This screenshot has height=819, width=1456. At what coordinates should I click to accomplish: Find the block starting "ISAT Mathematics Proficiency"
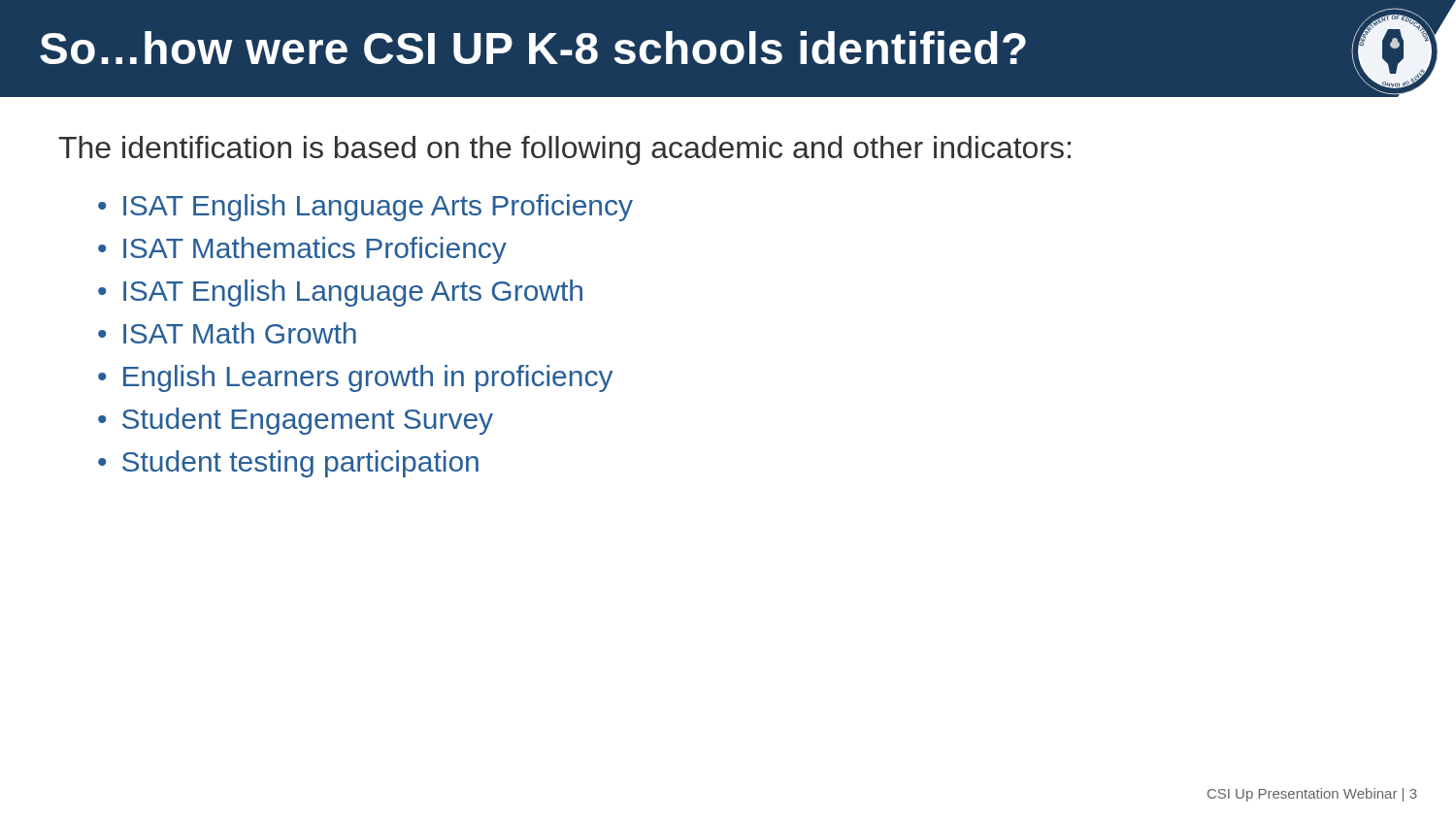tap(314, 248)
